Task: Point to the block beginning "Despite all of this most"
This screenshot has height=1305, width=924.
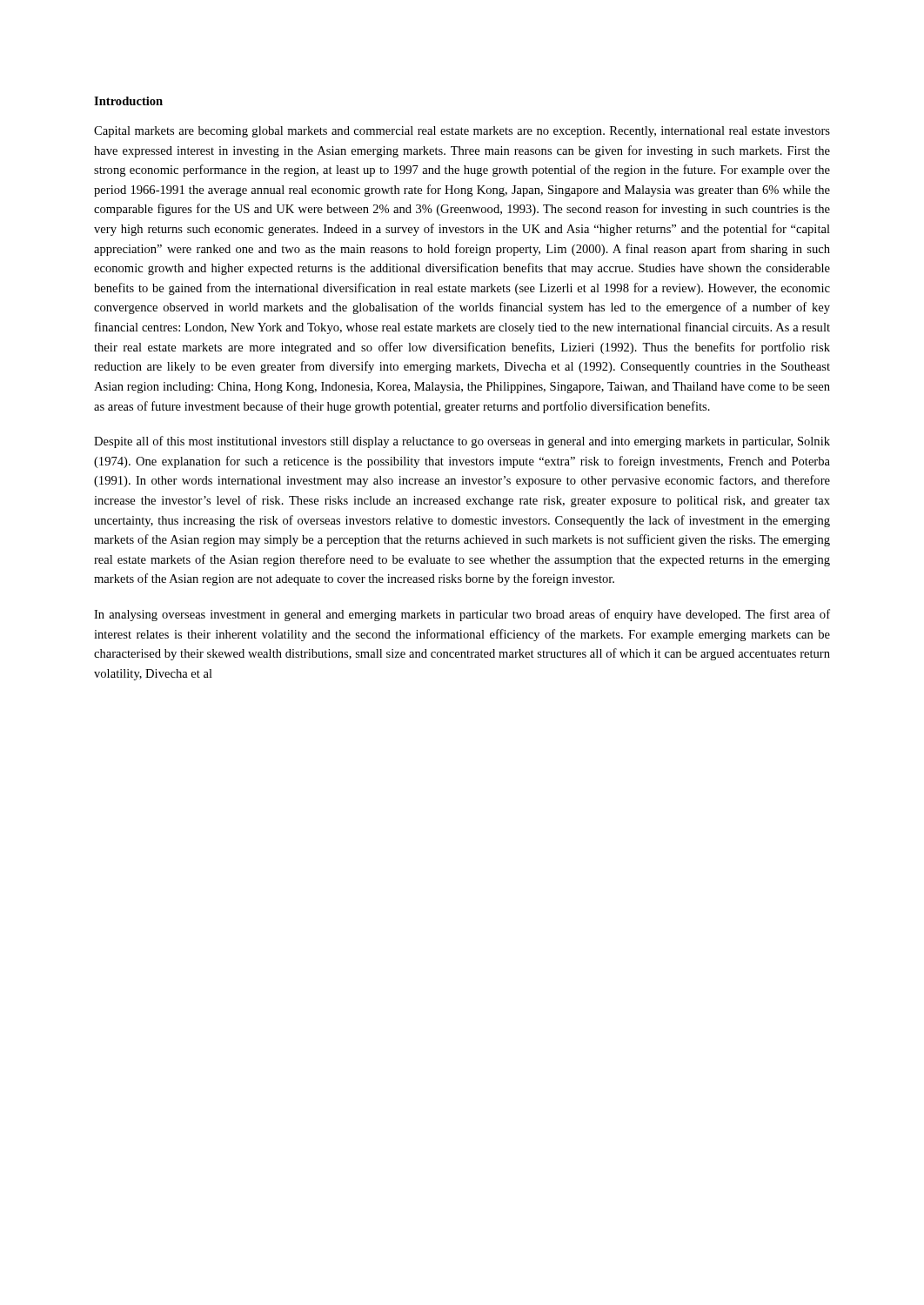Action: 462,510
